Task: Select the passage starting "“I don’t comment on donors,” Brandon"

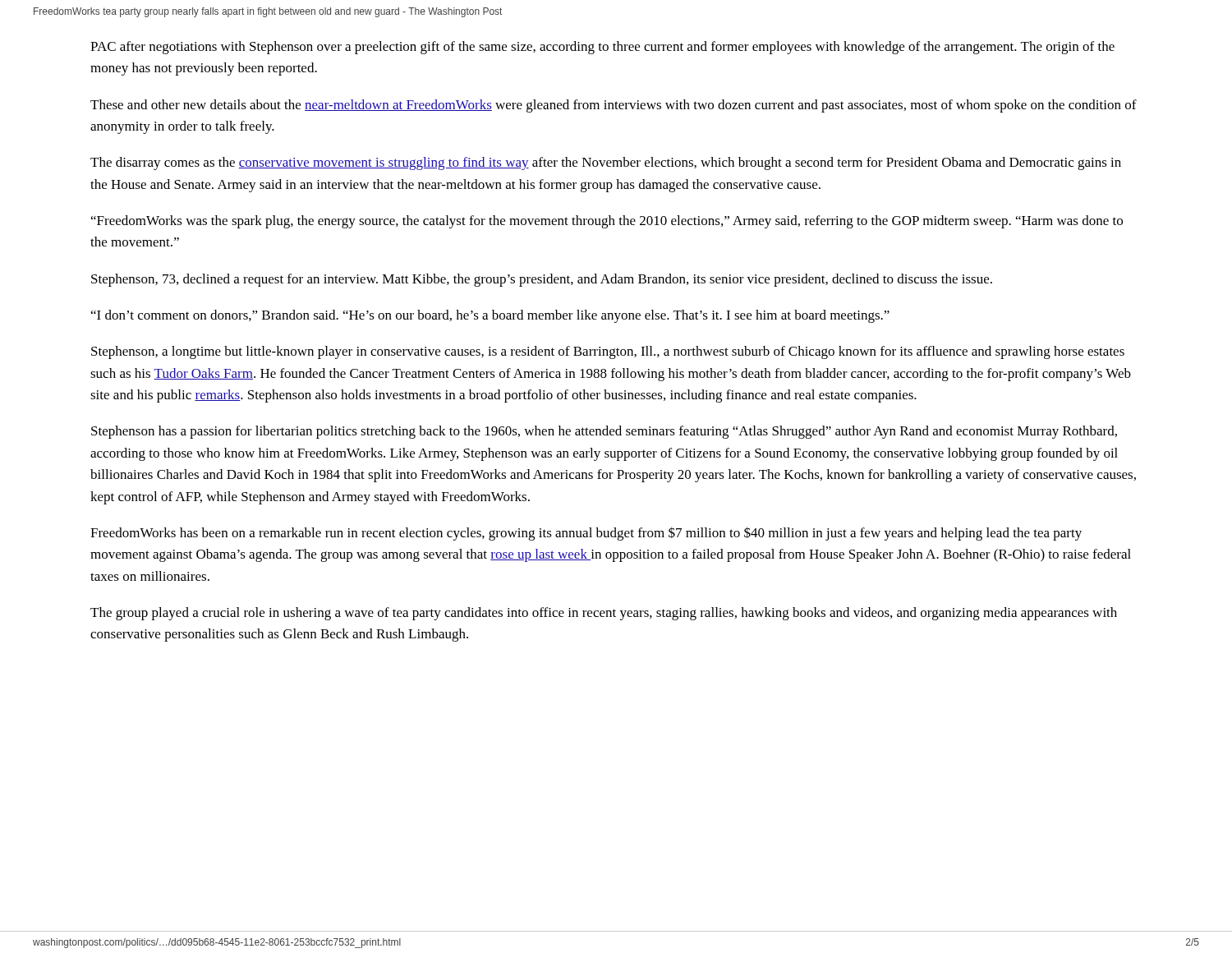Action: (616, 316)
